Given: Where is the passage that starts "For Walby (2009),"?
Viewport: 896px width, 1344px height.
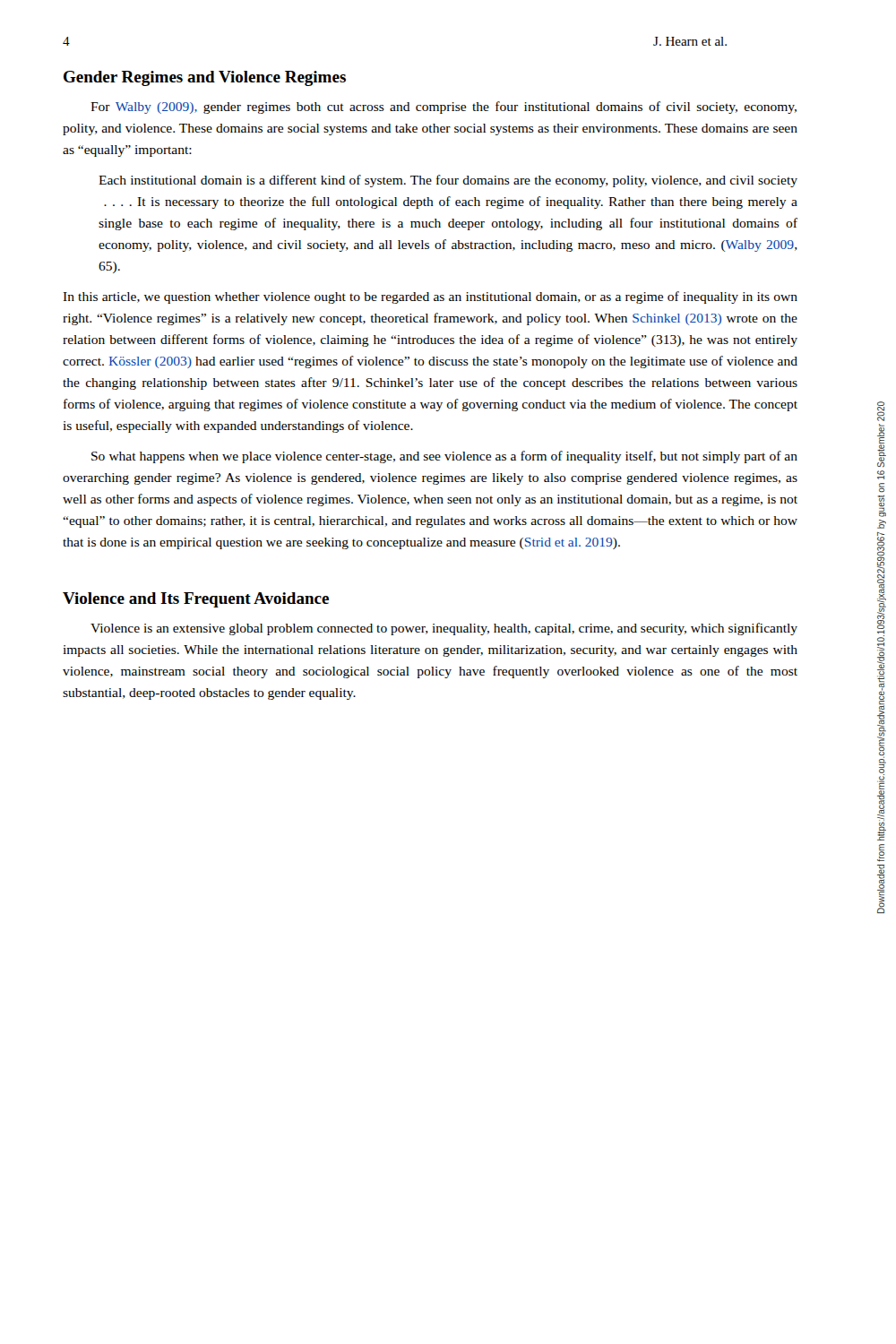Looking at the screenshot, I should 430,128.
